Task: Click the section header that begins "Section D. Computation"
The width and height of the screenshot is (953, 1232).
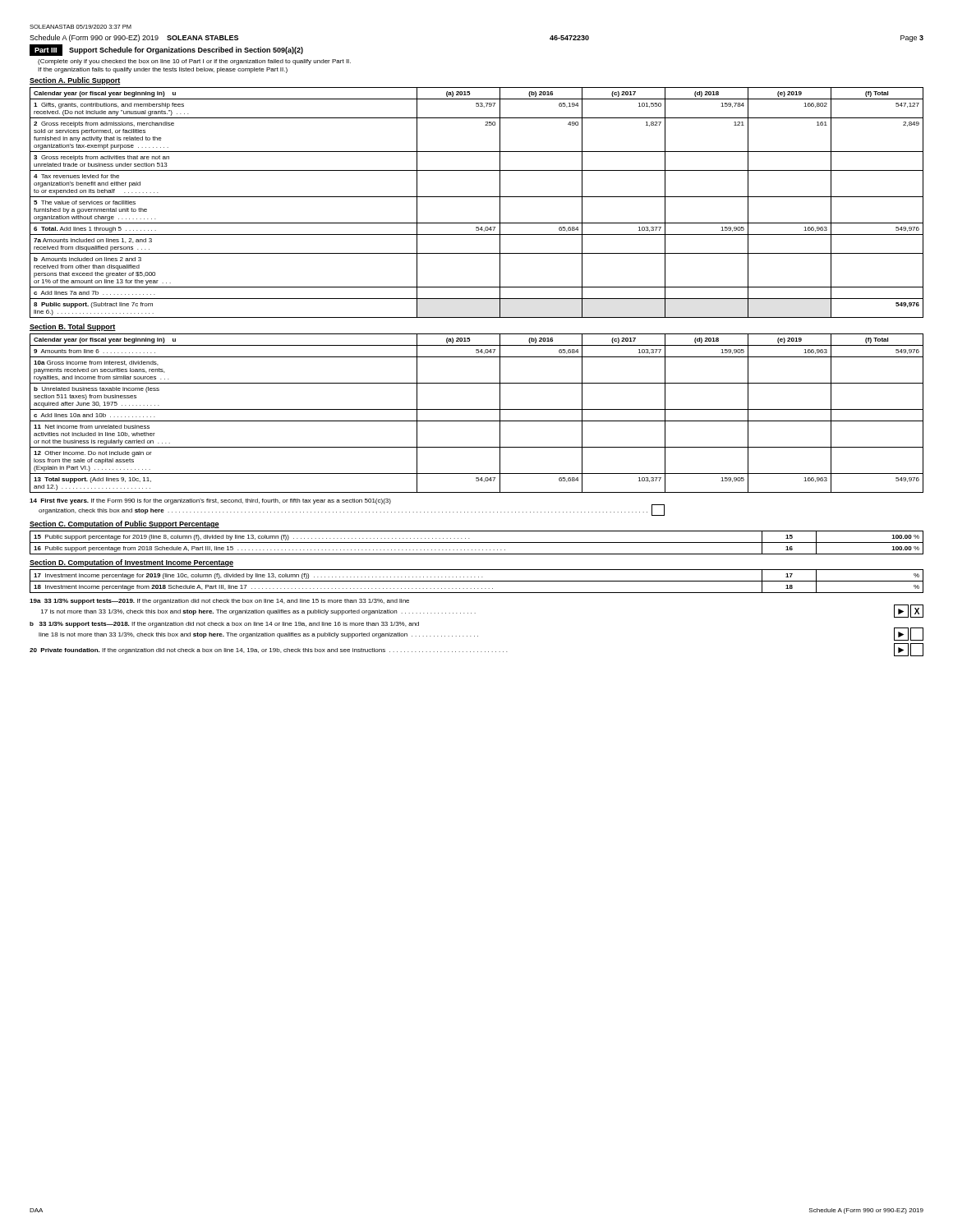Action: click(131, 563)
